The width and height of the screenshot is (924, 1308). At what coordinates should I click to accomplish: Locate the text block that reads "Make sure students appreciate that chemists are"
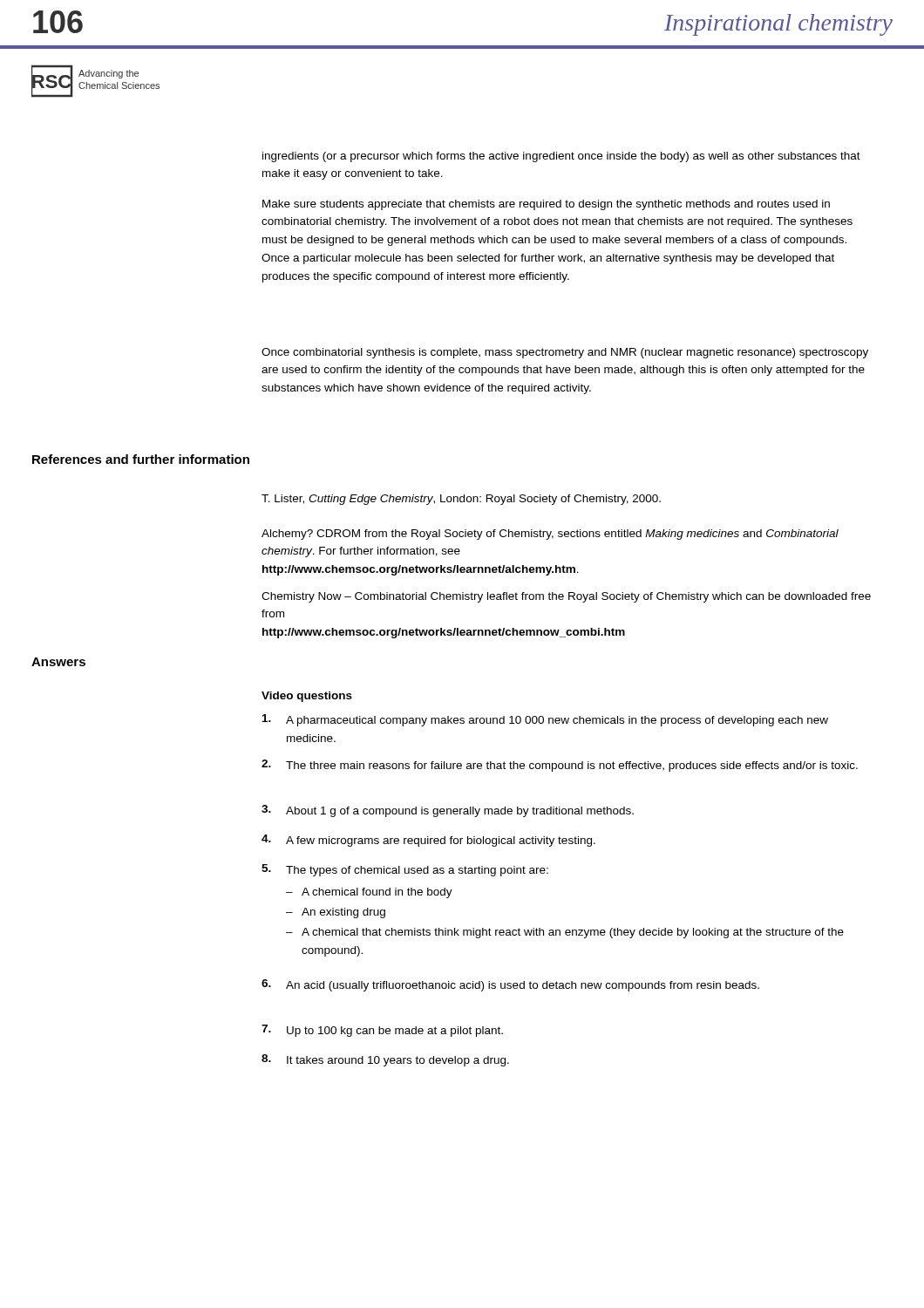point(567,240)
